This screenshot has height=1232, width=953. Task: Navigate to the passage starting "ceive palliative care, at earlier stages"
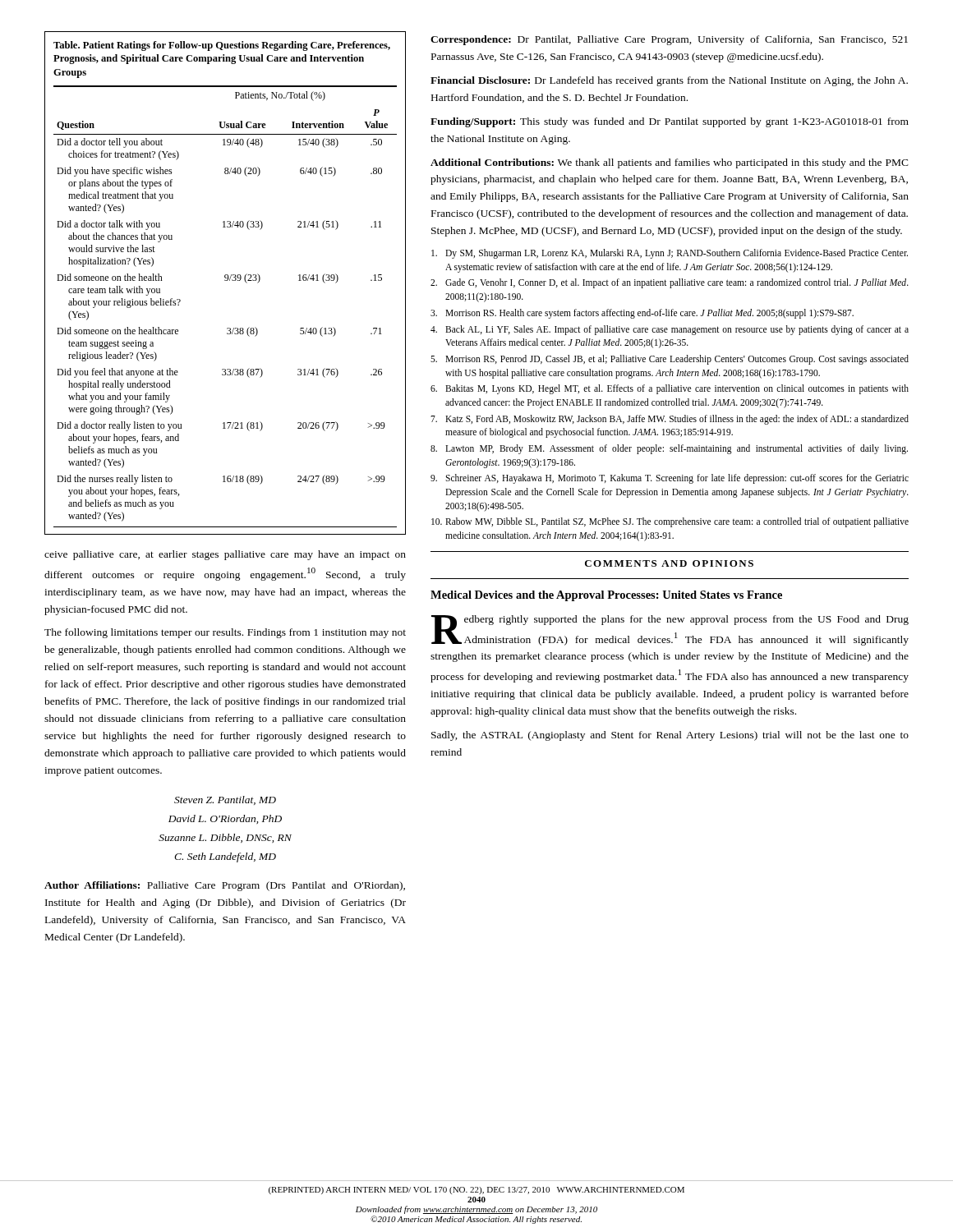(225, 663)
